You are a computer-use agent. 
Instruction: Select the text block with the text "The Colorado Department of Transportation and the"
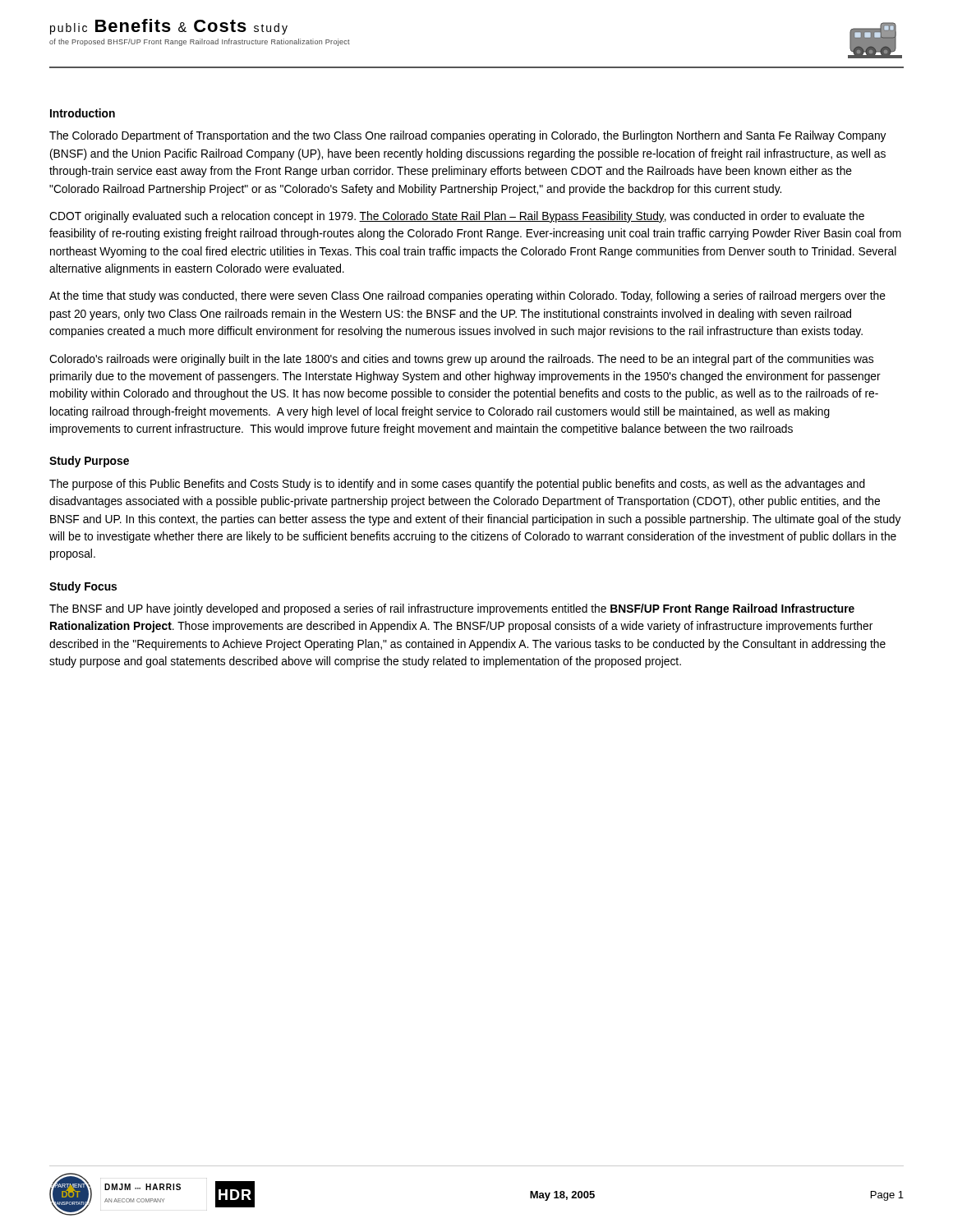(468, 163)
